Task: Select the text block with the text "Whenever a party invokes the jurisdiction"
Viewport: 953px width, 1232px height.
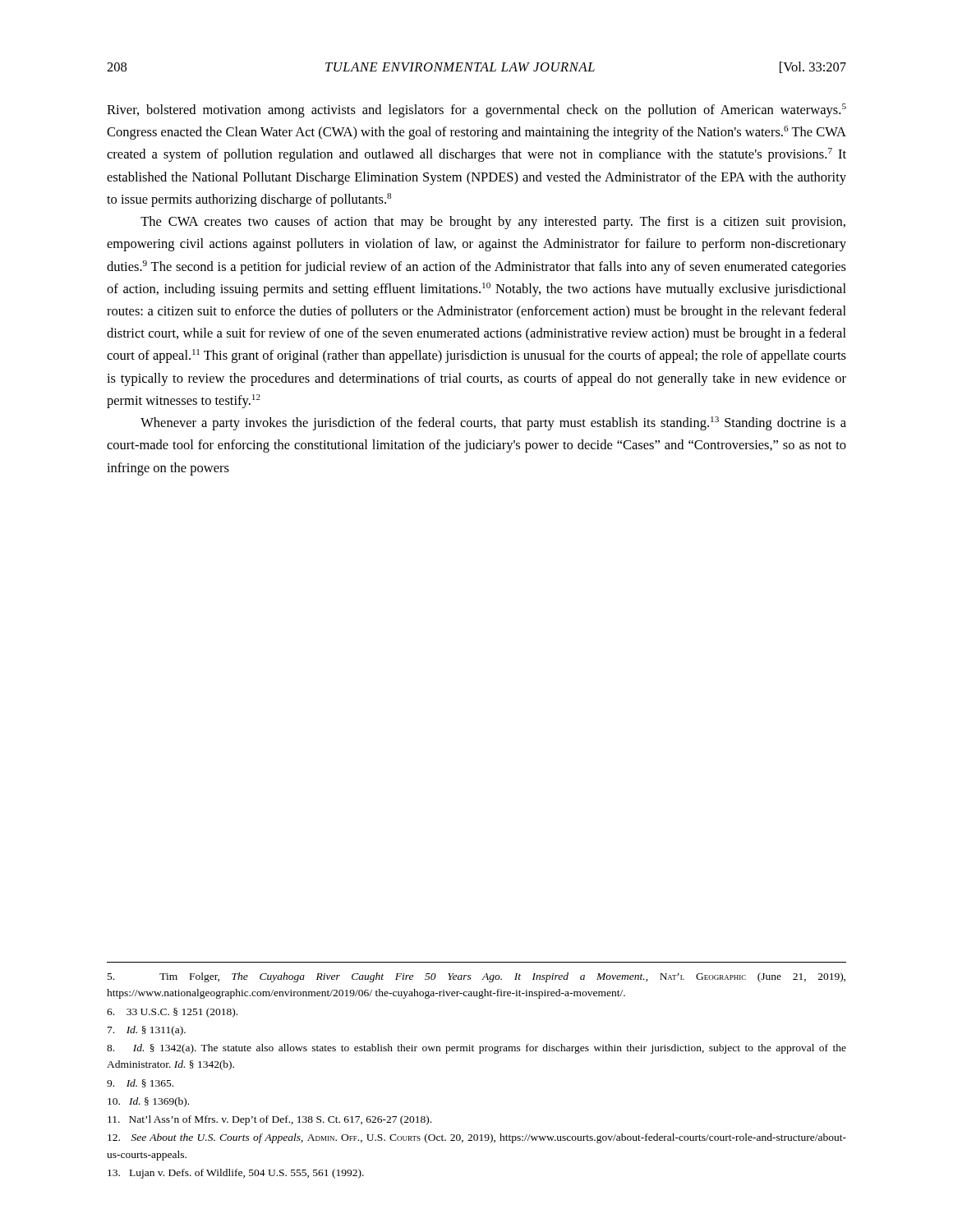Action: 476,445
